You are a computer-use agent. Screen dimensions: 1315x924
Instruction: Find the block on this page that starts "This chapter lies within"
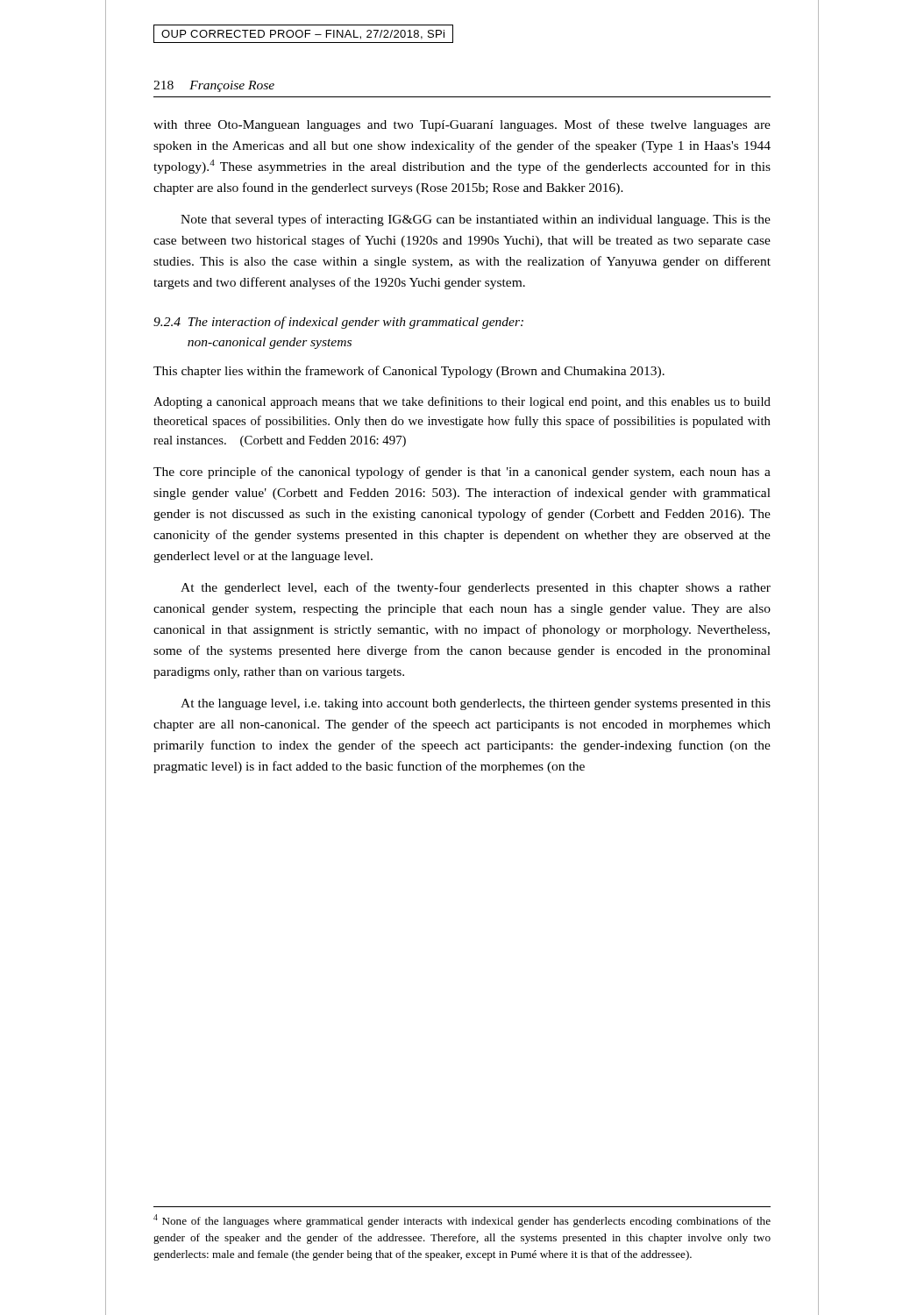[x=409, y=370]
